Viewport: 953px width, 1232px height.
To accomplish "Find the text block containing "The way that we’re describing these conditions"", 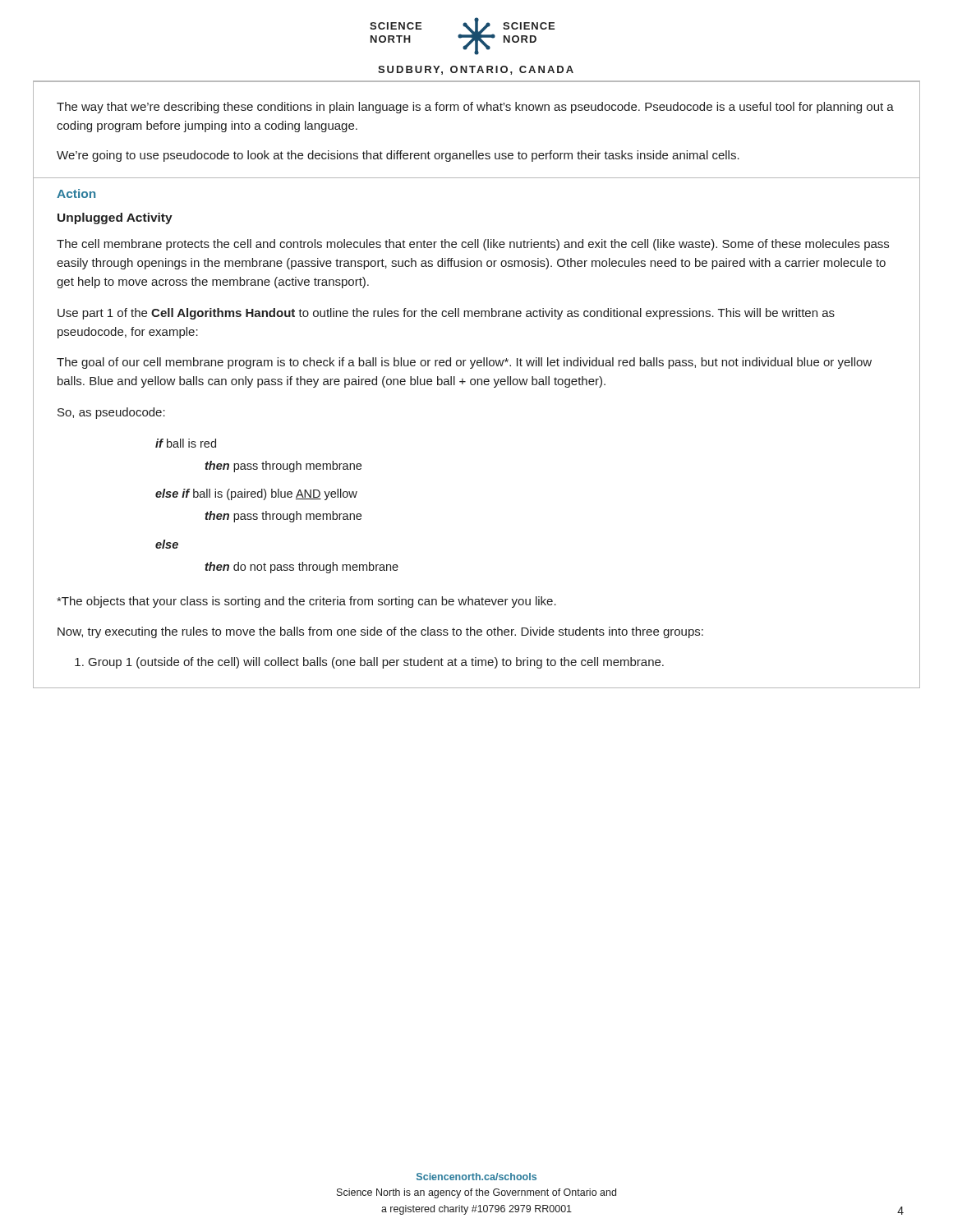I will tap(475, 108).
